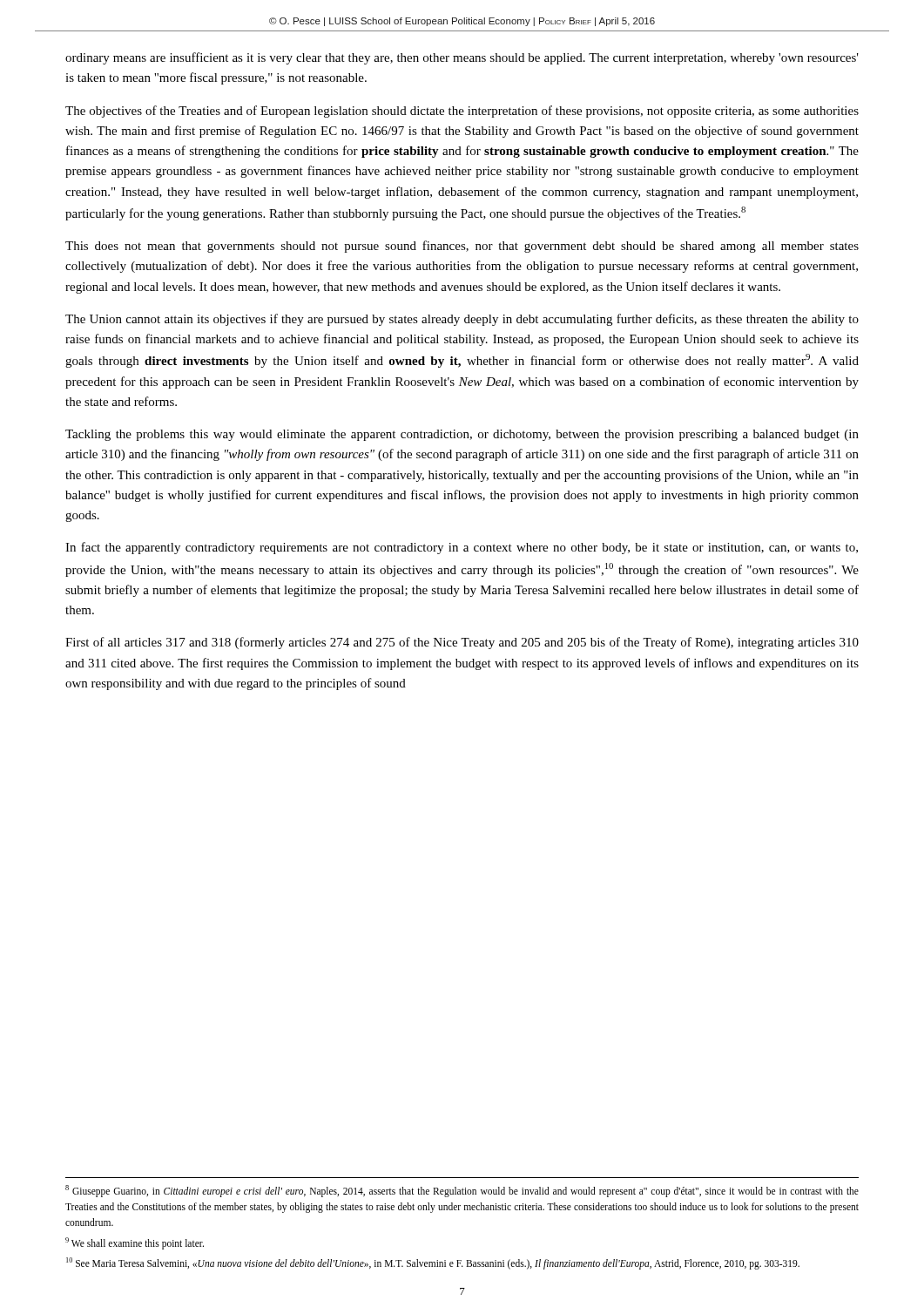This screenshot has width=924, height=1307.
Task: Navigate to the text block starting "First of all articles"
Action: pos(462,663)
